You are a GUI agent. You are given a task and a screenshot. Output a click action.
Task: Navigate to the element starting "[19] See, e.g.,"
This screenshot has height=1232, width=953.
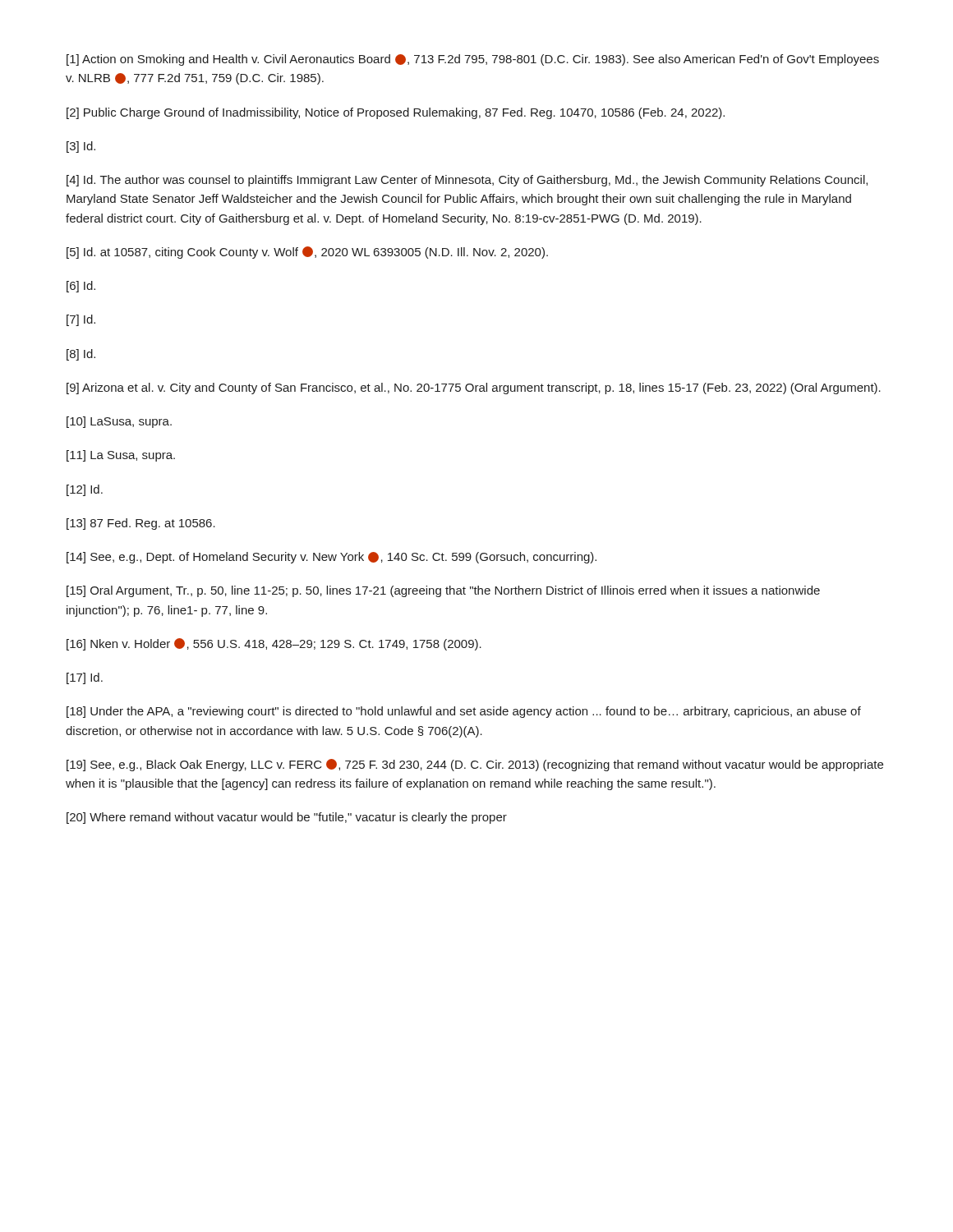pyautogui.click(x=475, y=774)
